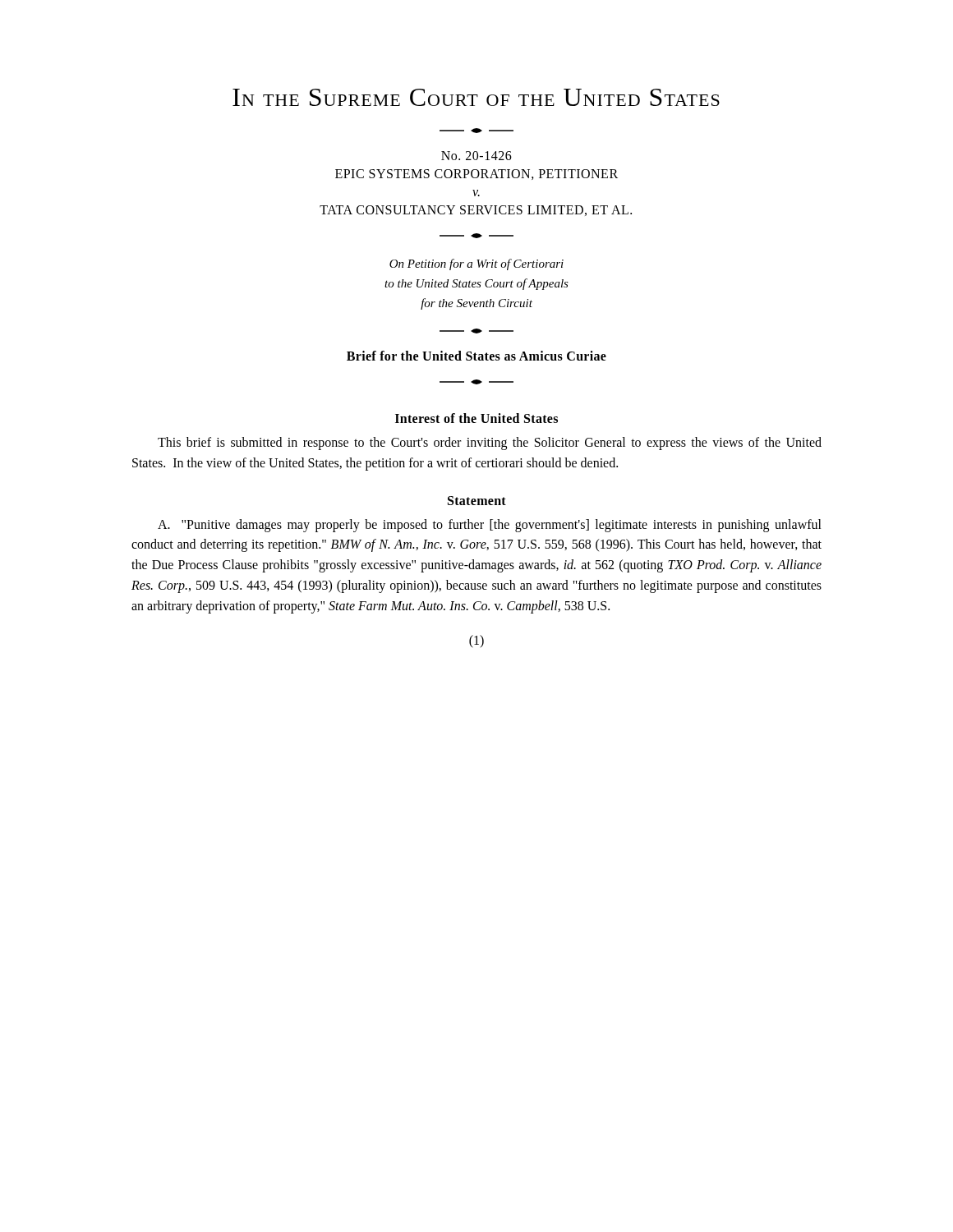Find the text block starting "This brief is"
Image resolution: width=953 pixels, height=1232 pixels.
[x=476, y=452]
